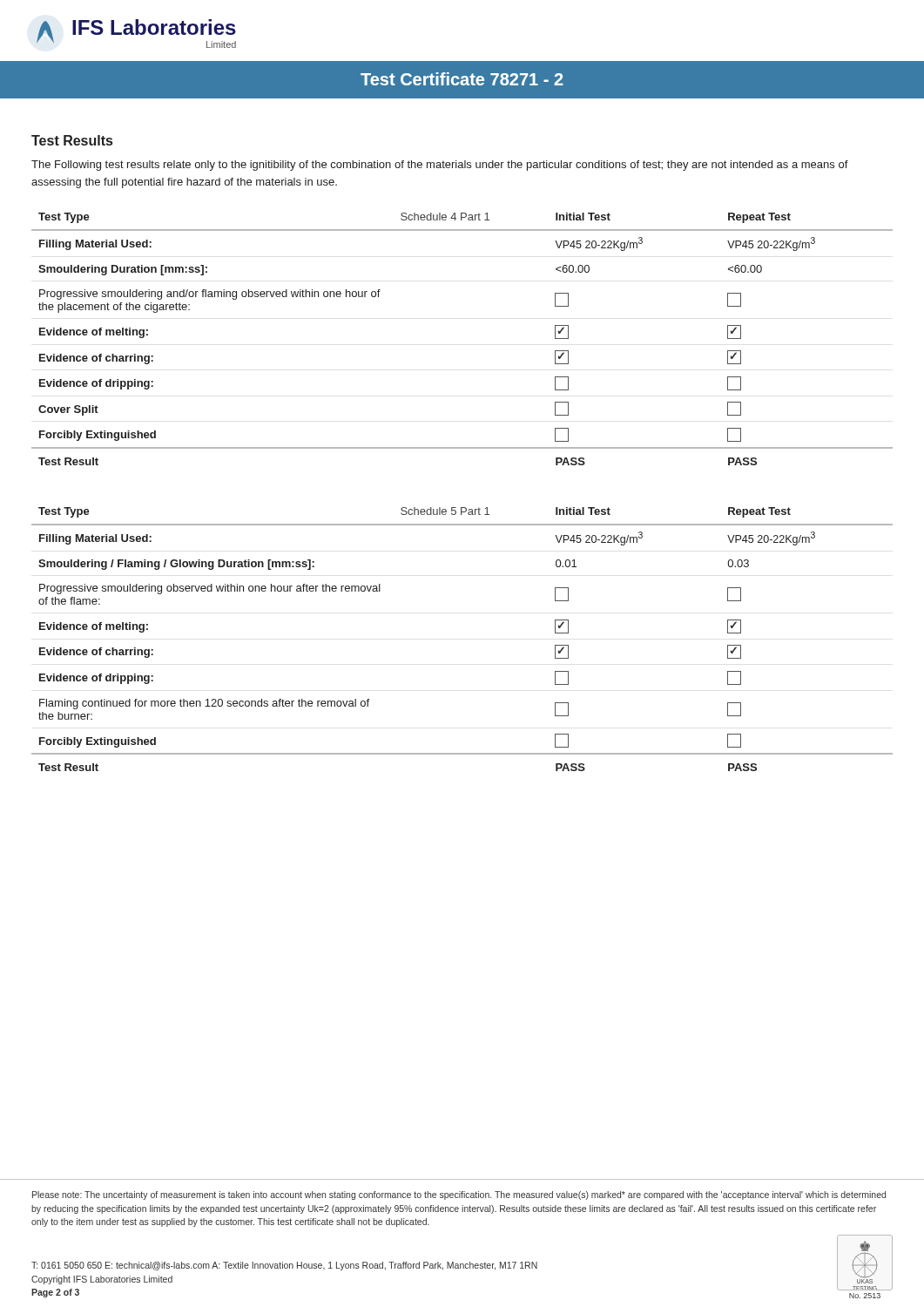924x1307 pixels.
Task: Where is the passage that starts "Please note: The uncertainty"?
Action: [459, 1208]
